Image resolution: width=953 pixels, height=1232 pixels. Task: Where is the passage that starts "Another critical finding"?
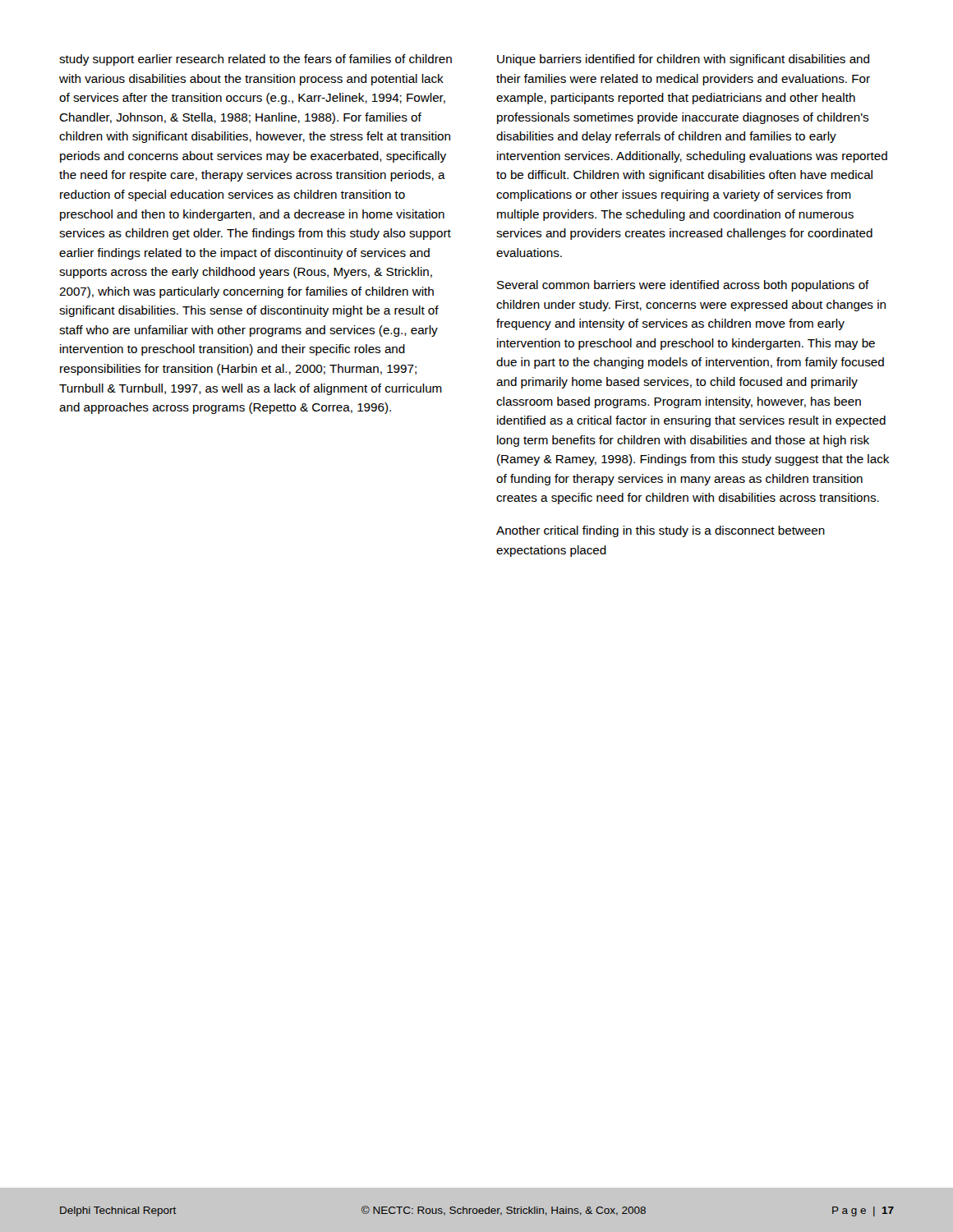[x=661, y=540]
